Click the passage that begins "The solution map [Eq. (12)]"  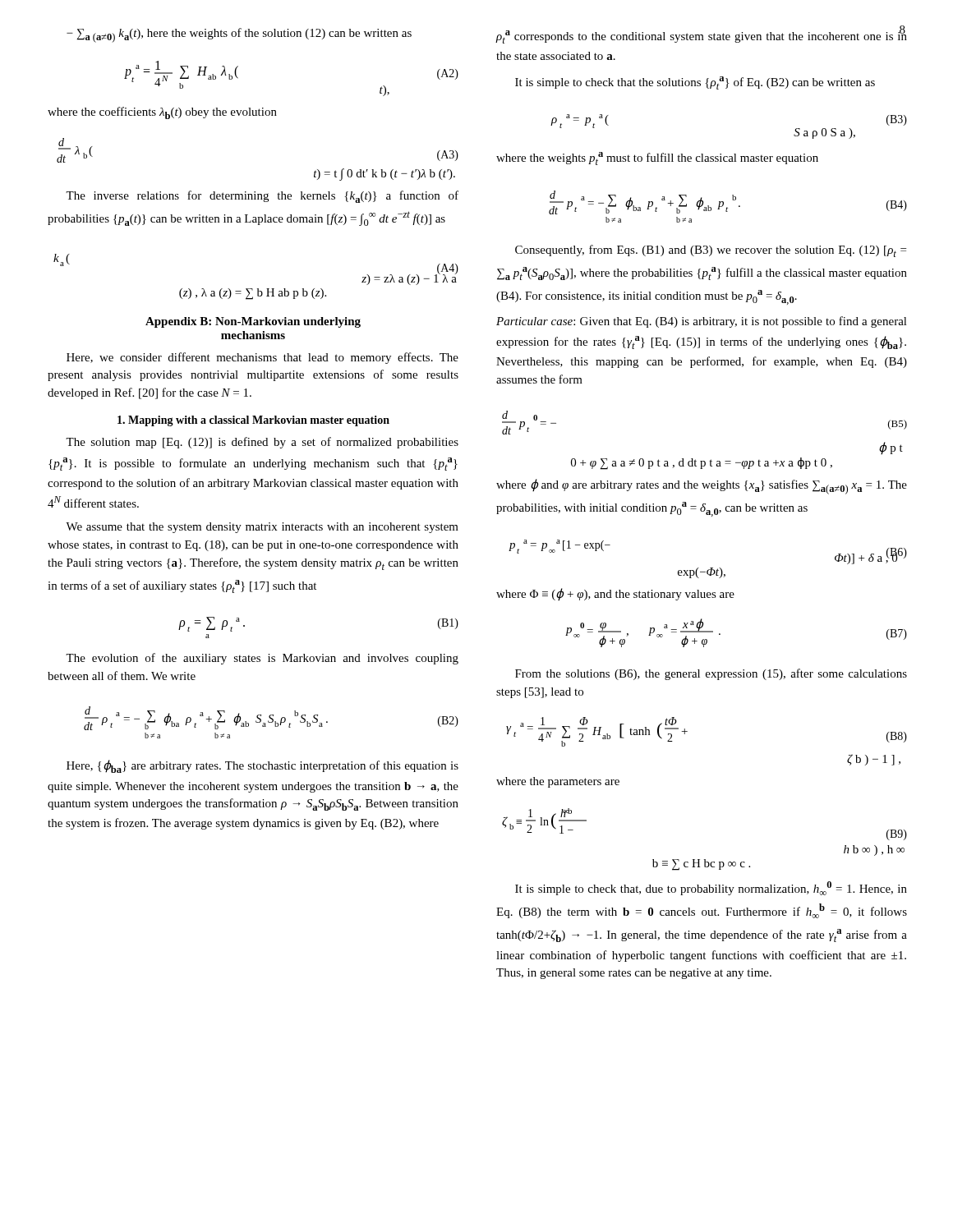253,473
